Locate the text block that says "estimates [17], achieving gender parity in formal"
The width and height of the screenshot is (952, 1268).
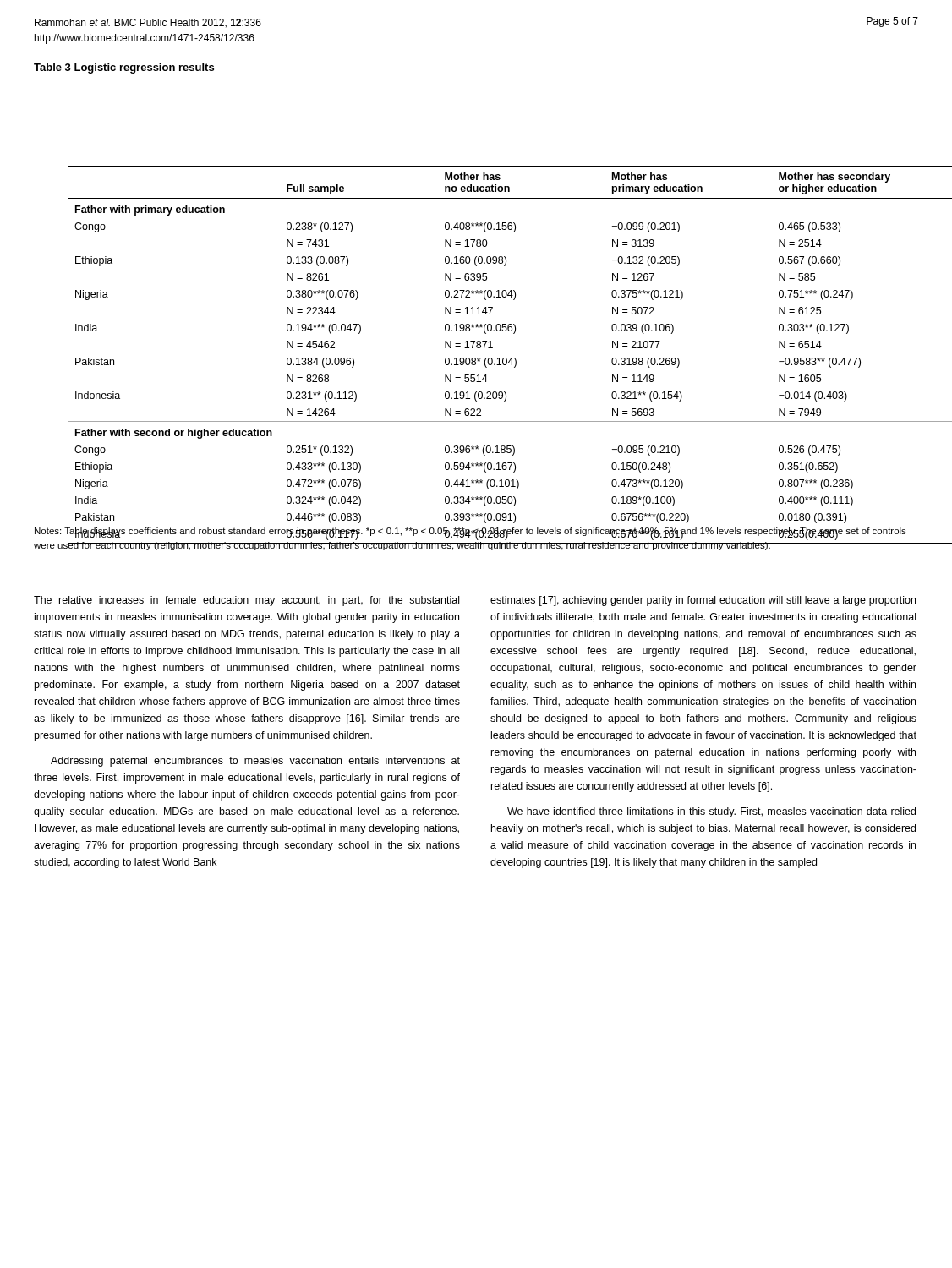[703, 731]
